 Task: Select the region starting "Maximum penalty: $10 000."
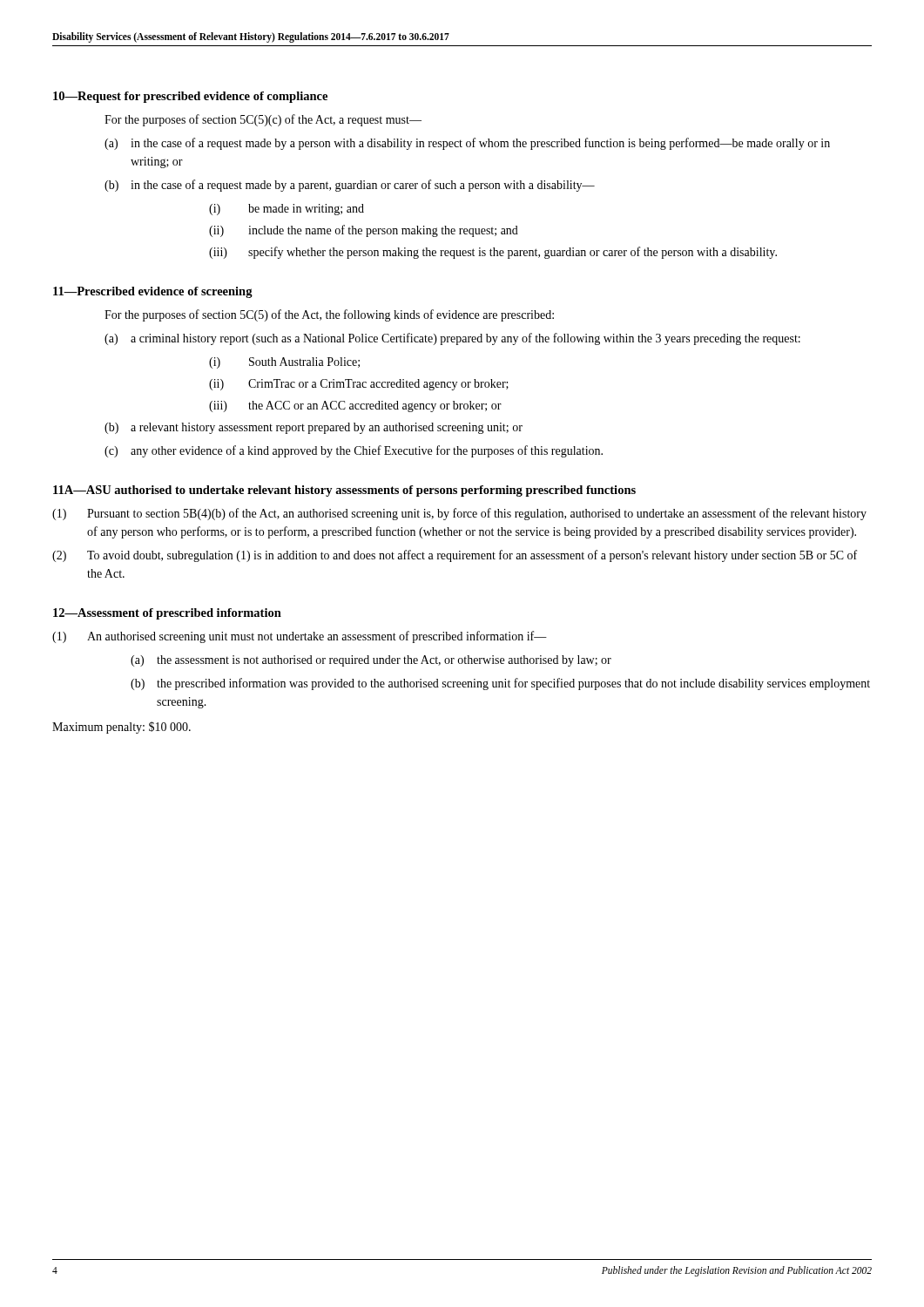pos(122,727)
